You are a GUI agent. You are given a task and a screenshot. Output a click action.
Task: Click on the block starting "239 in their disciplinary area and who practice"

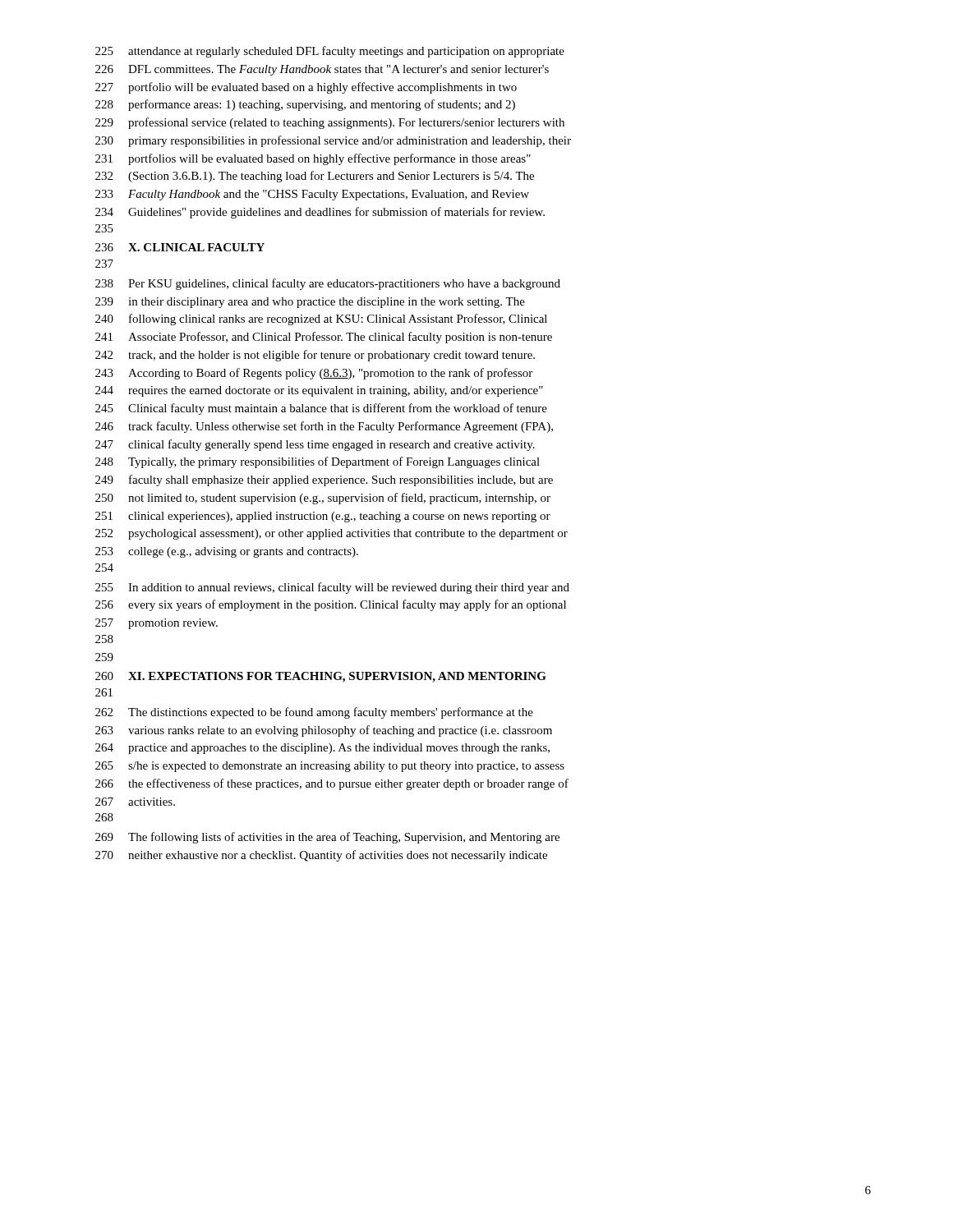(x=476, y=302)
